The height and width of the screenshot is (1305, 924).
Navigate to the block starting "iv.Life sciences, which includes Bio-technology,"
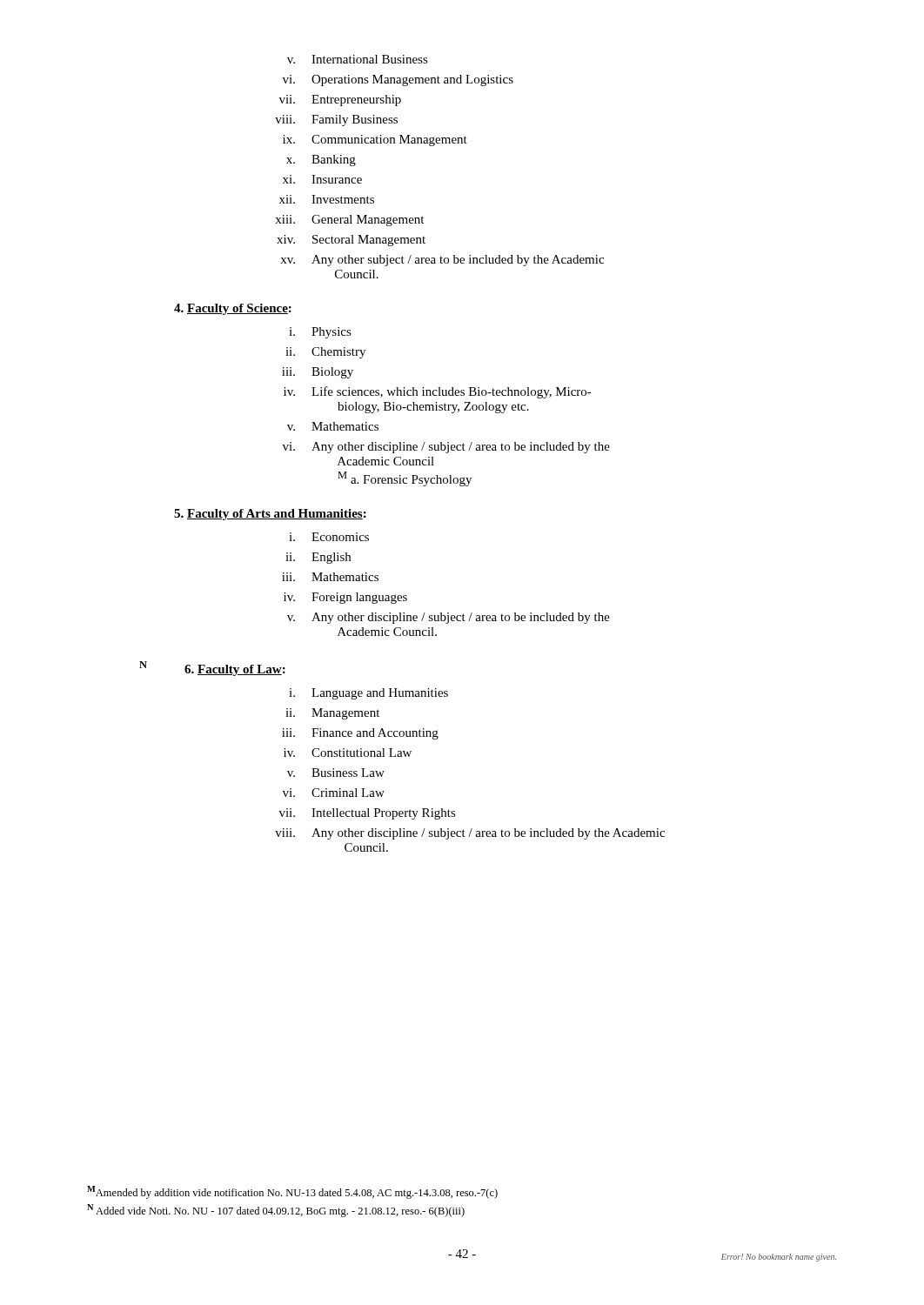540,399
